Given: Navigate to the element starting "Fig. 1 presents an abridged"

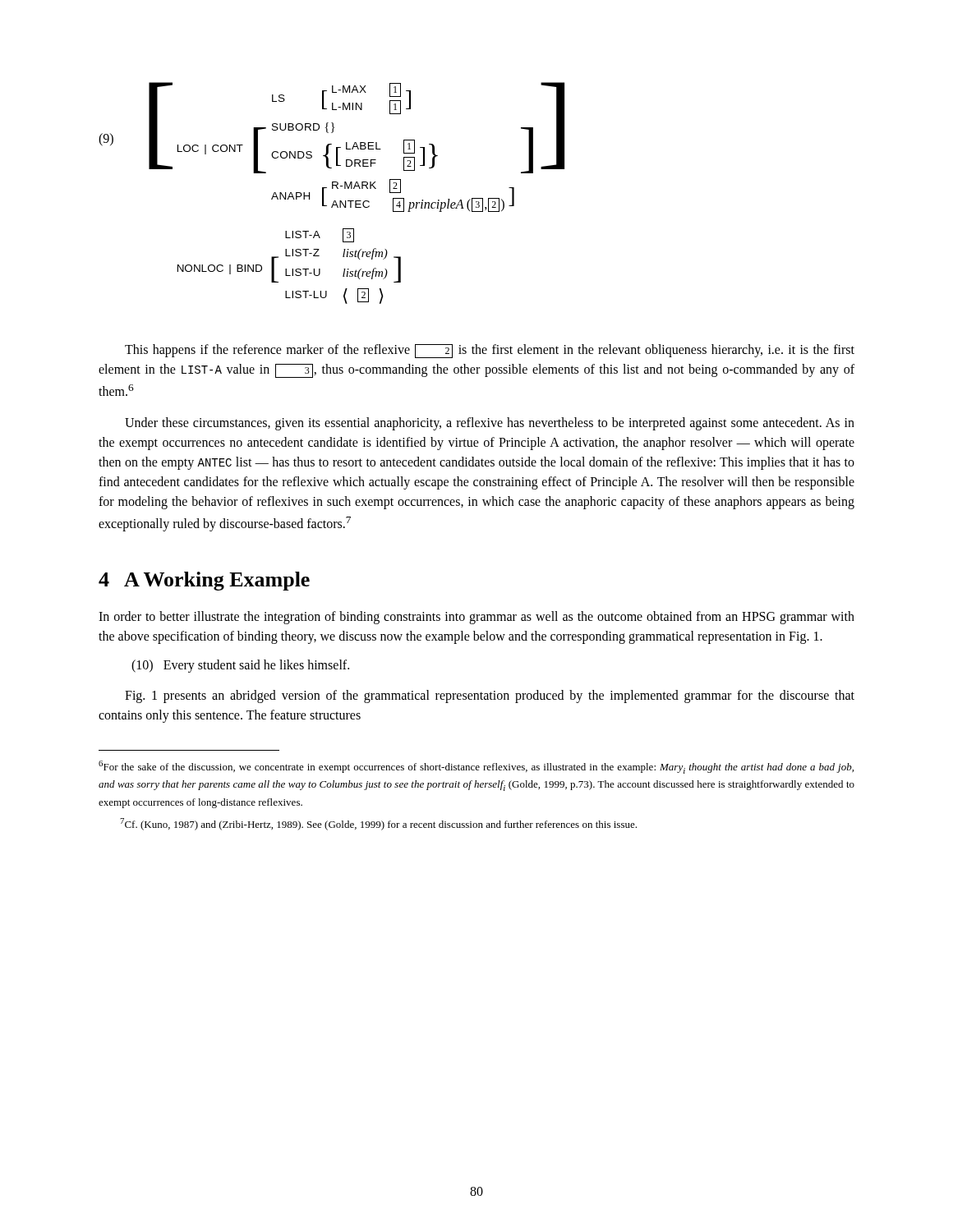Looking at the screenshot, I should tap(476, 705).
